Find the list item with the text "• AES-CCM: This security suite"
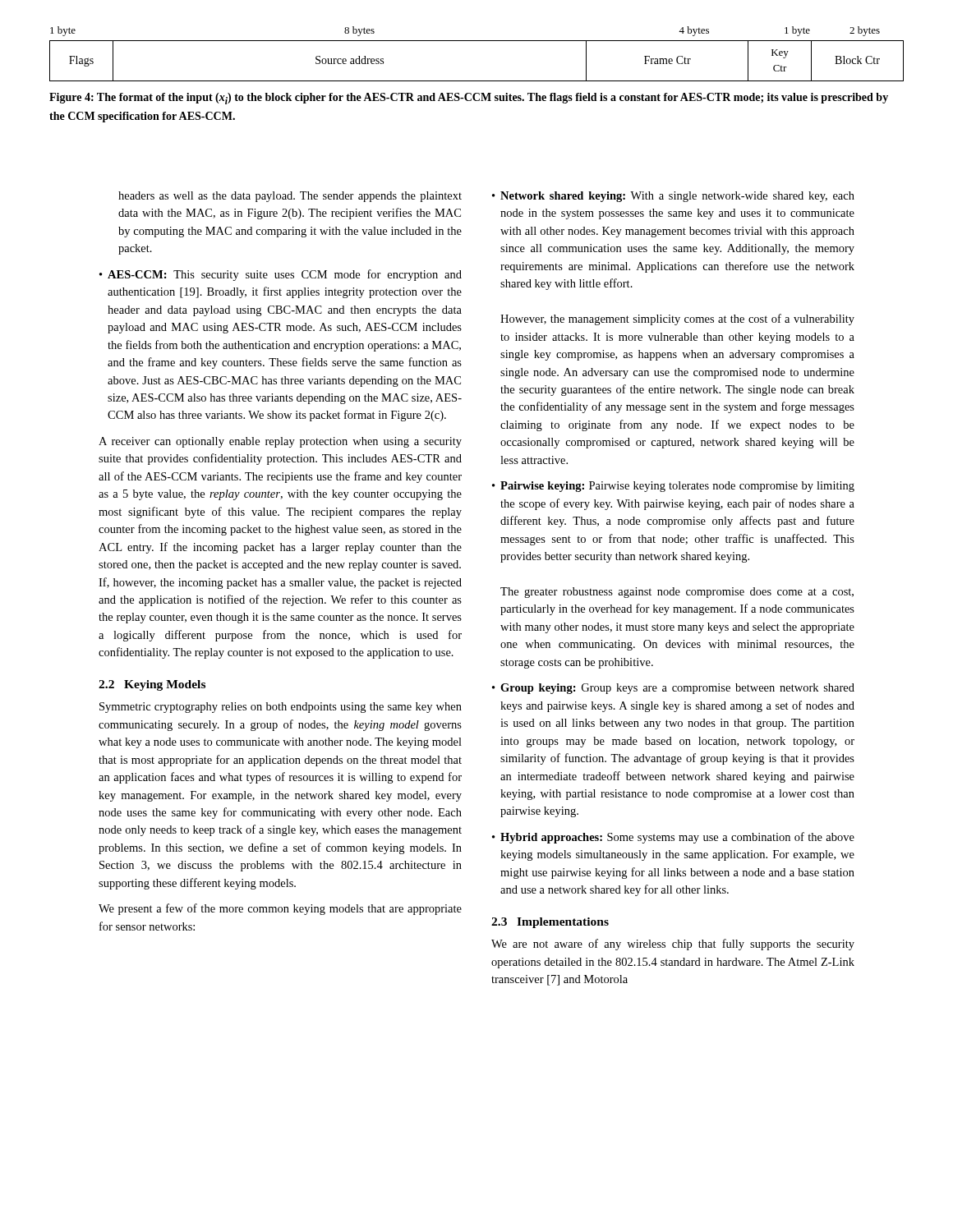The height and width of the screenshot is (1232, 953). [x=280, y=345]
